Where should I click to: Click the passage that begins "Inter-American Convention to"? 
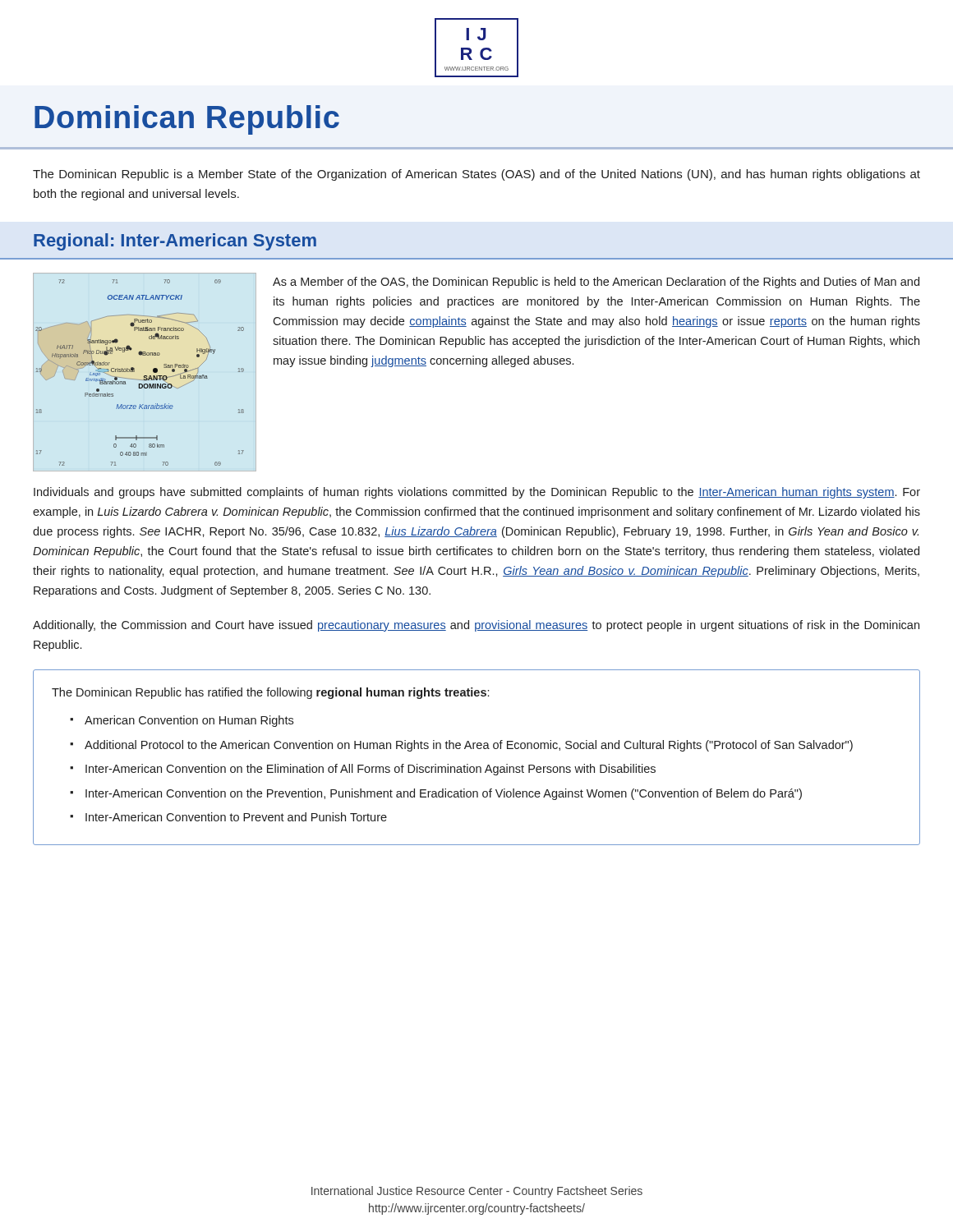click(x=236, y=817)
